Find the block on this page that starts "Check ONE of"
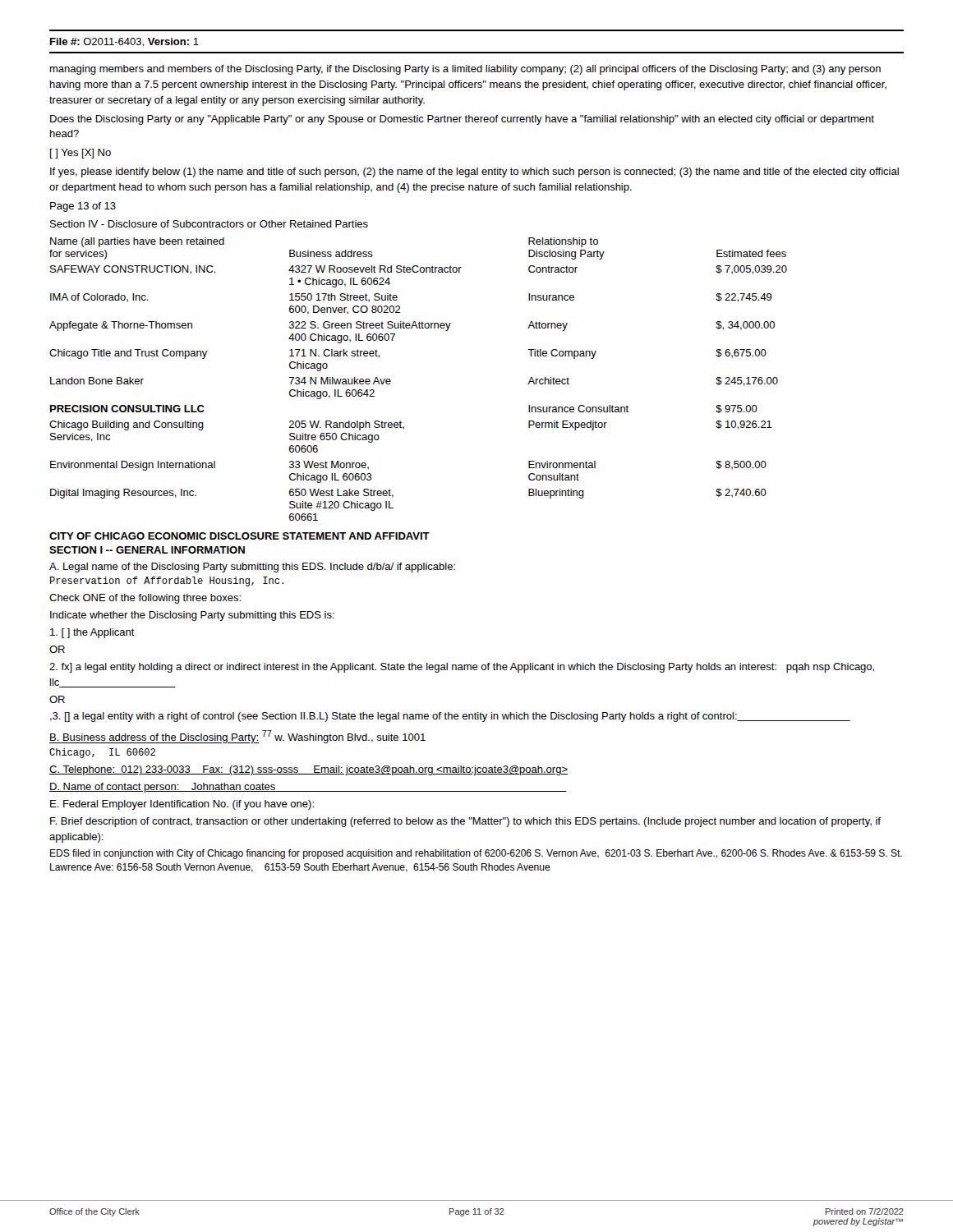Screen dimensions: 1232x953 pyautogui.click(x=145, y=598)
